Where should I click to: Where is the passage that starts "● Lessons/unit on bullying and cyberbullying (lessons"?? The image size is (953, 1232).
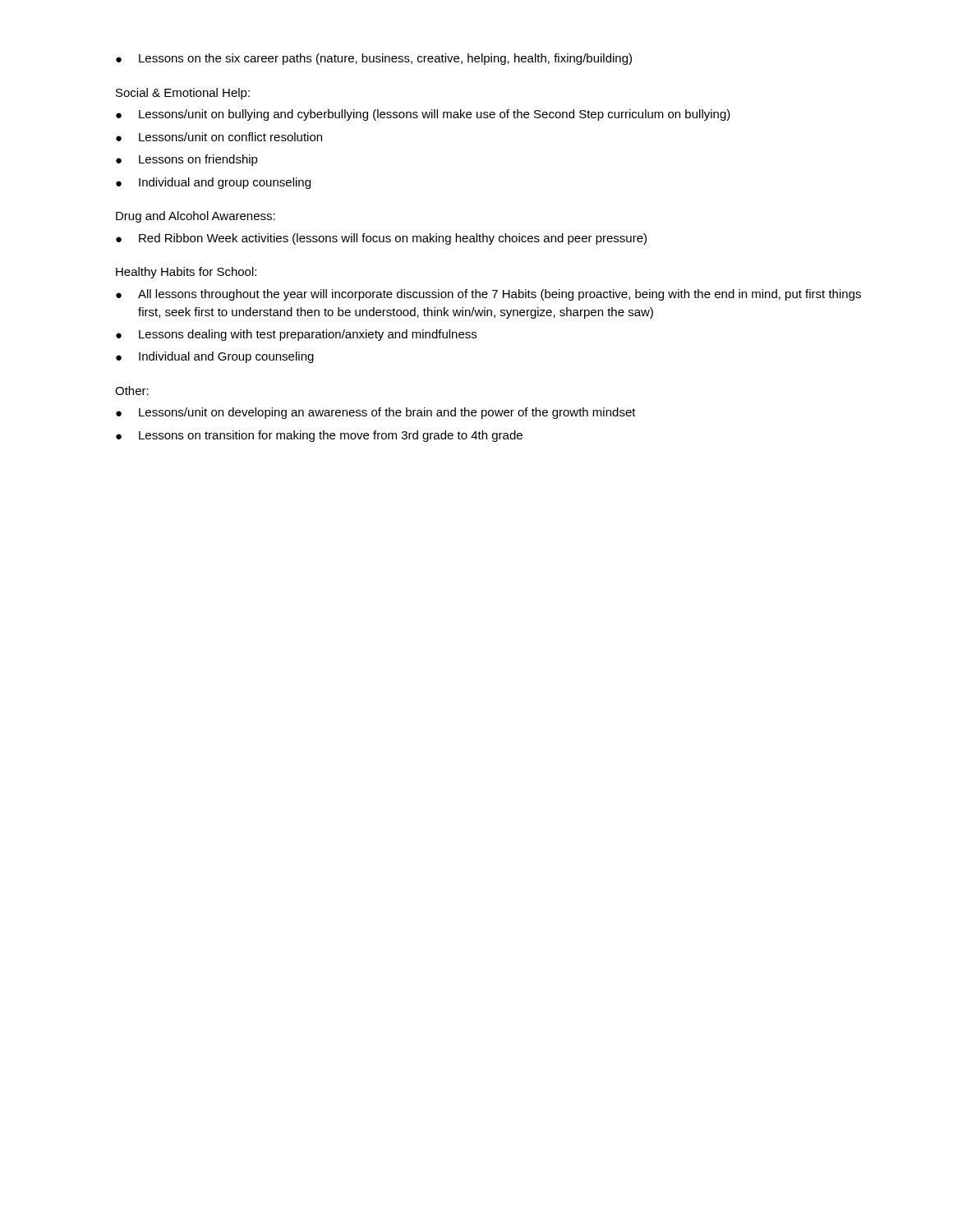[x=497, y=115]
